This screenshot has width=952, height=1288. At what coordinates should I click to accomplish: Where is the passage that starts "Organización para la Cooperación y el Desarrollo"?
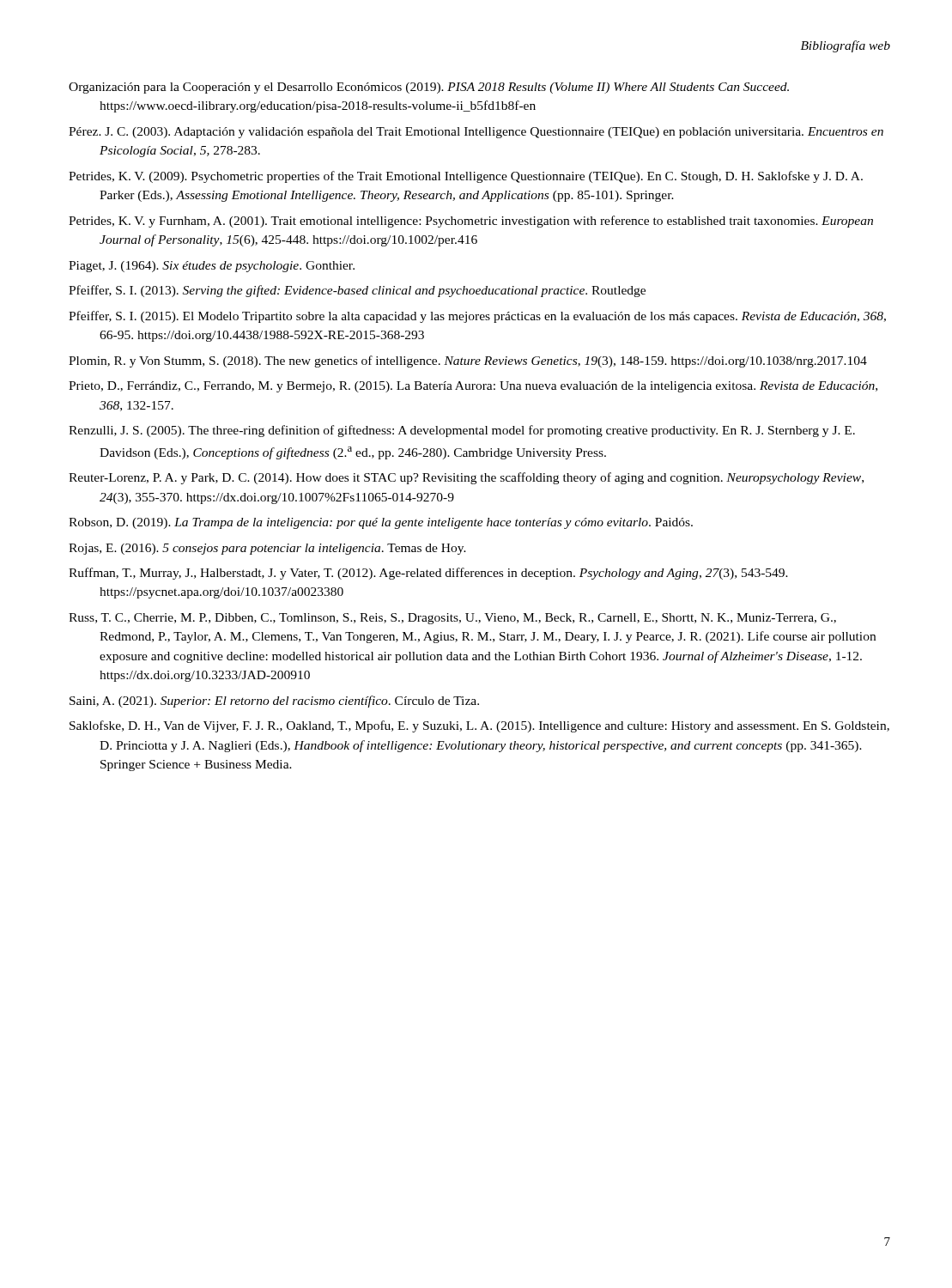click(429, 96)
